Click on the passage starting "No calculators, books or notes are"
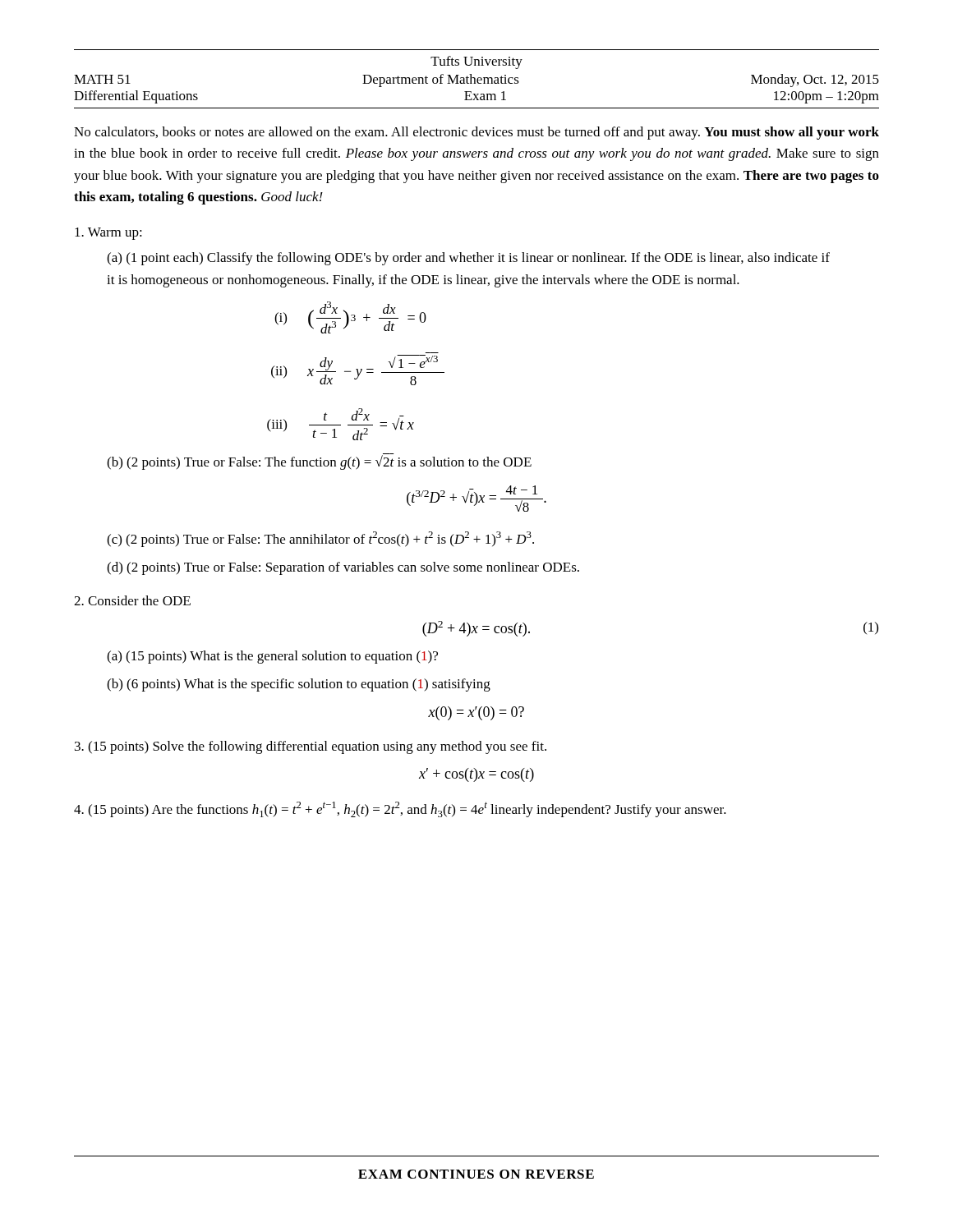This screenshot has width=953, height=1232. tap(476, 164)
